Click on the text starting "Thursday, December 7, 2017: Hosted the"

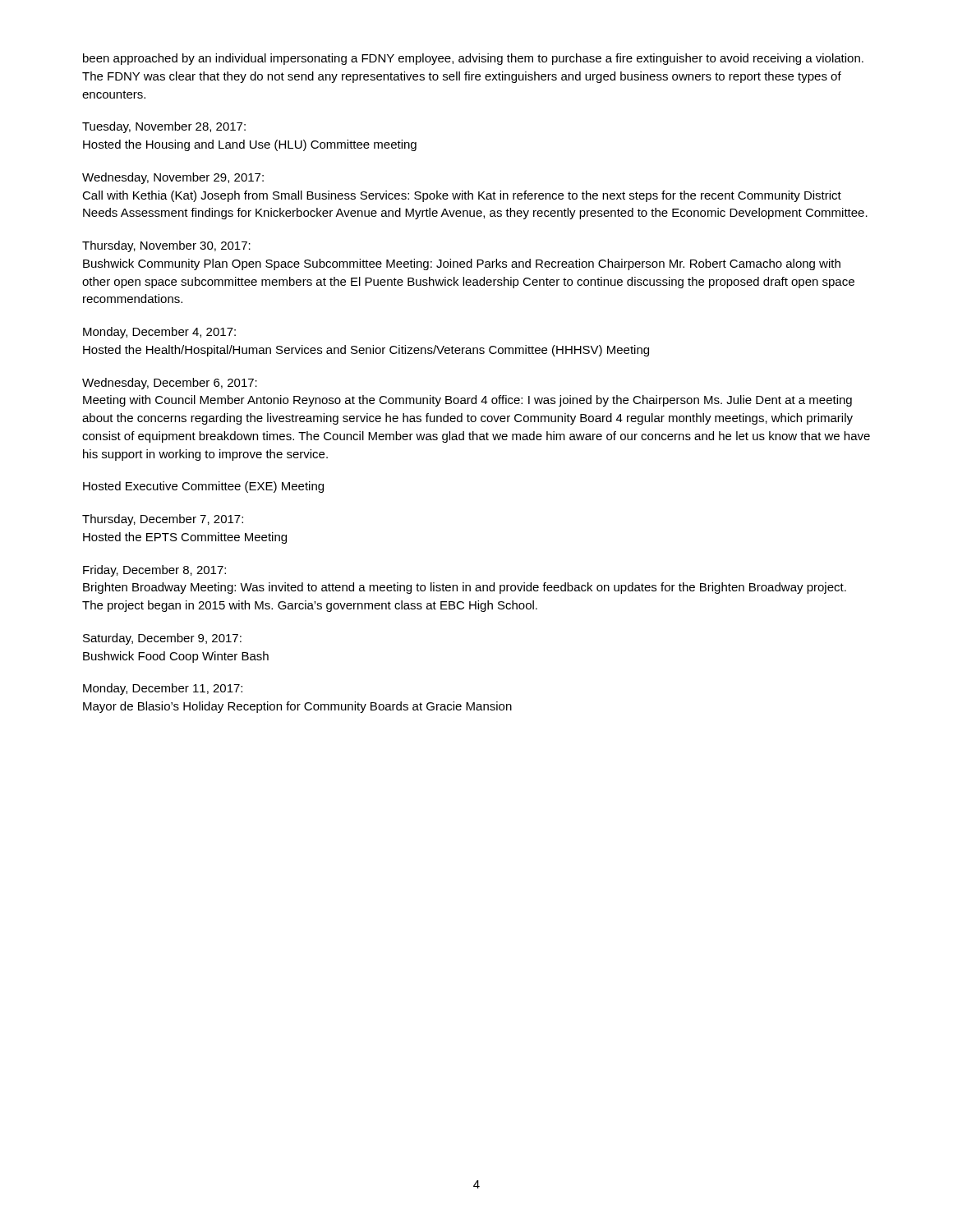(x=185, y=528)
